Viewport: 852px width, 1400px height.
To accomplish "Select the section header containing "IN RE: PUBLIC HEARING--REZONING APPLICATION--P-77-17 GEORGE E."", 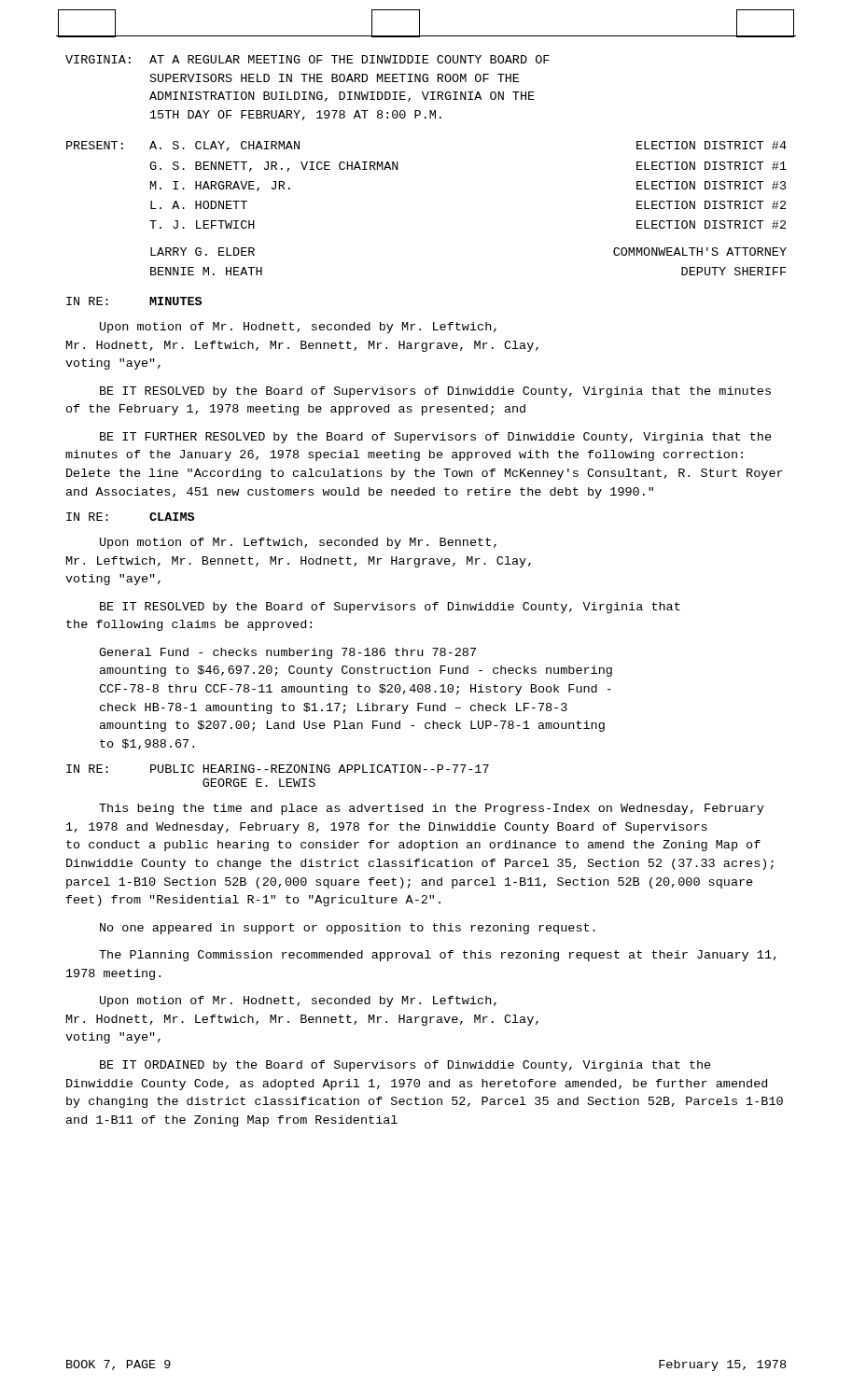I will (277, 777).
